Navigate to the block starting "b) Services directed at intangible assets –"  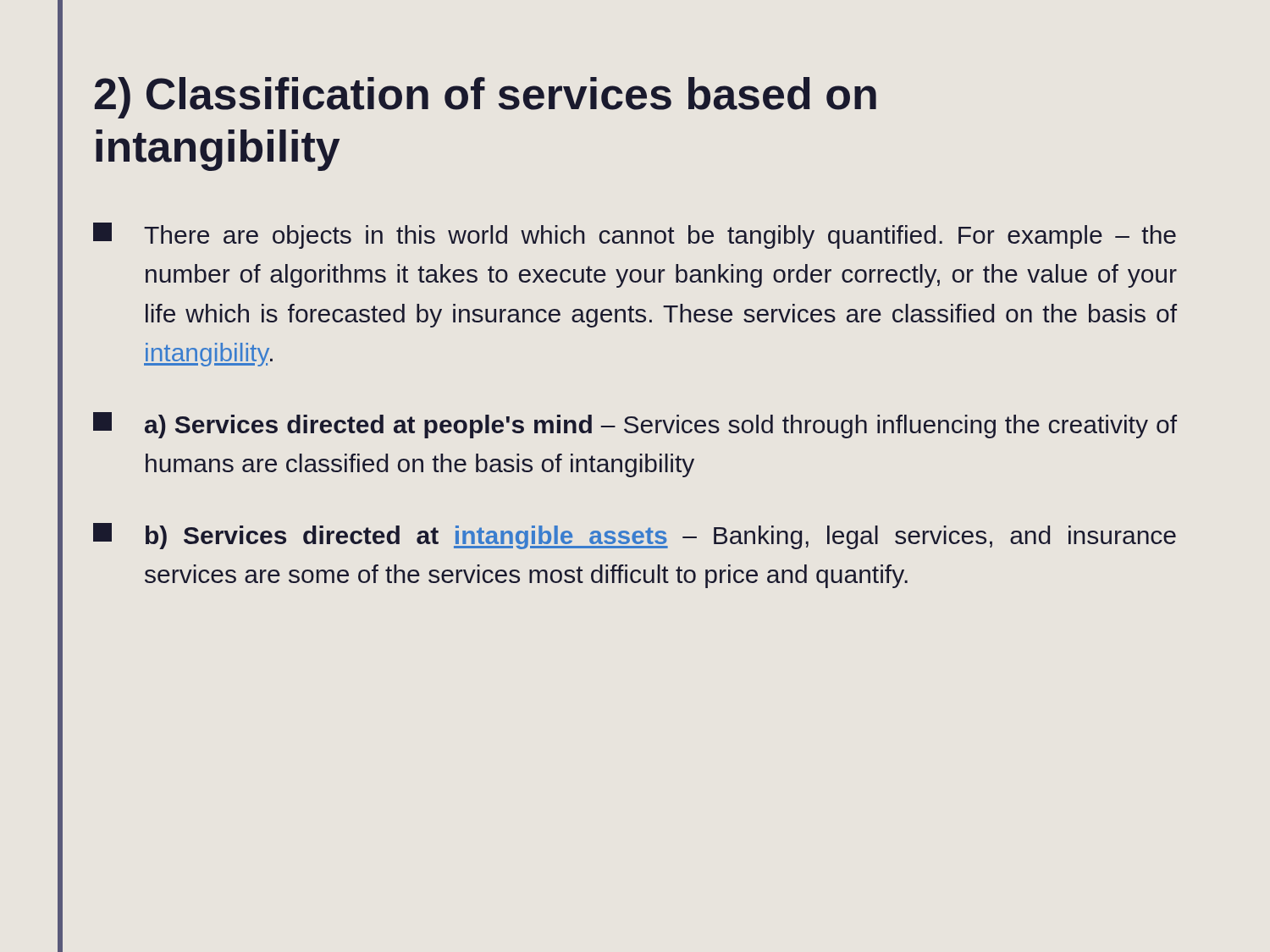(635, 555)
